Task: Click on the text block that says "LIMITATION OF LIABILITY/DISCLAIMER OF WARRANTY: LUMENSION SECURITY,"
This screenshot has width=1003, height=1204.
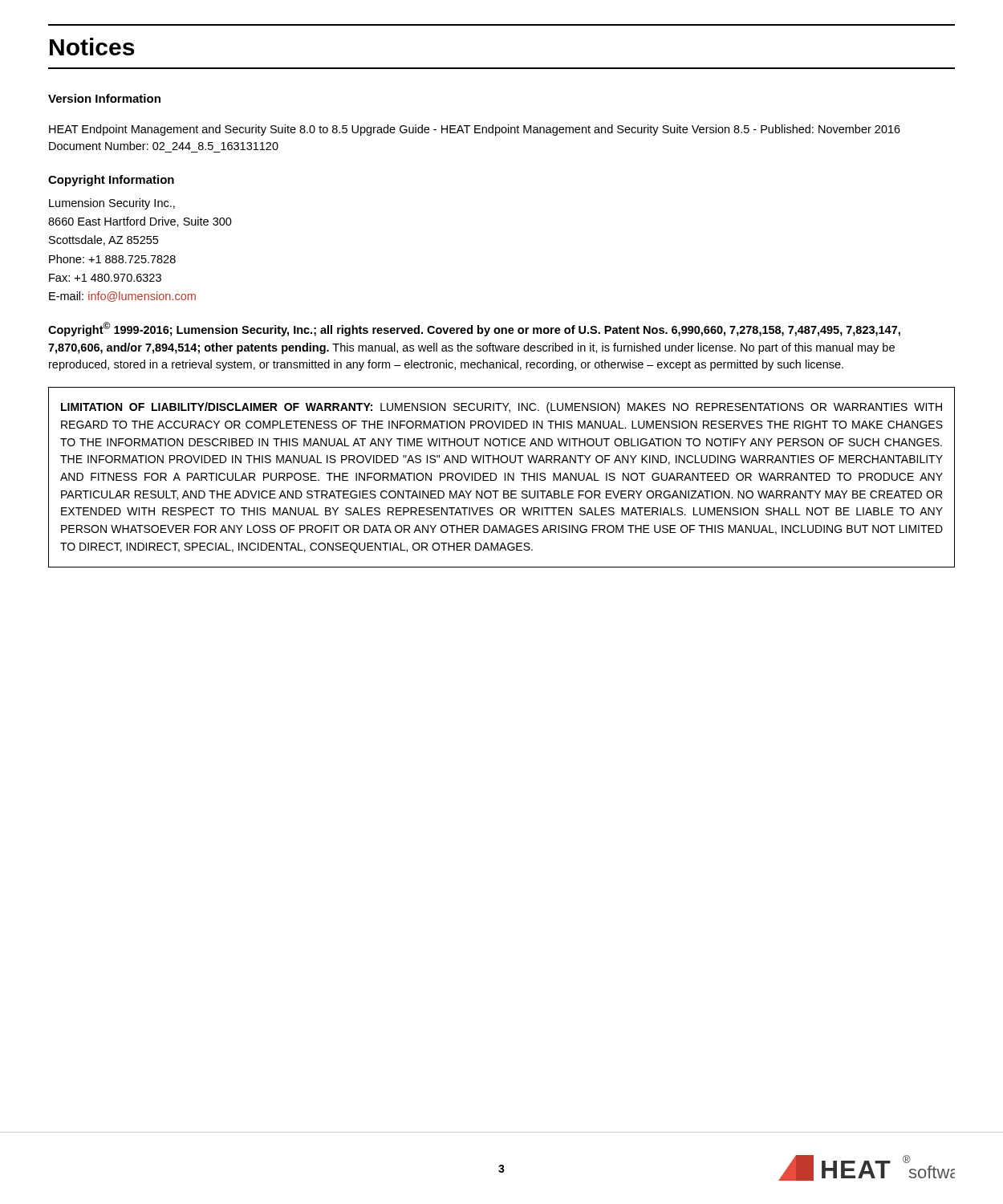Action: pos(501,477)
